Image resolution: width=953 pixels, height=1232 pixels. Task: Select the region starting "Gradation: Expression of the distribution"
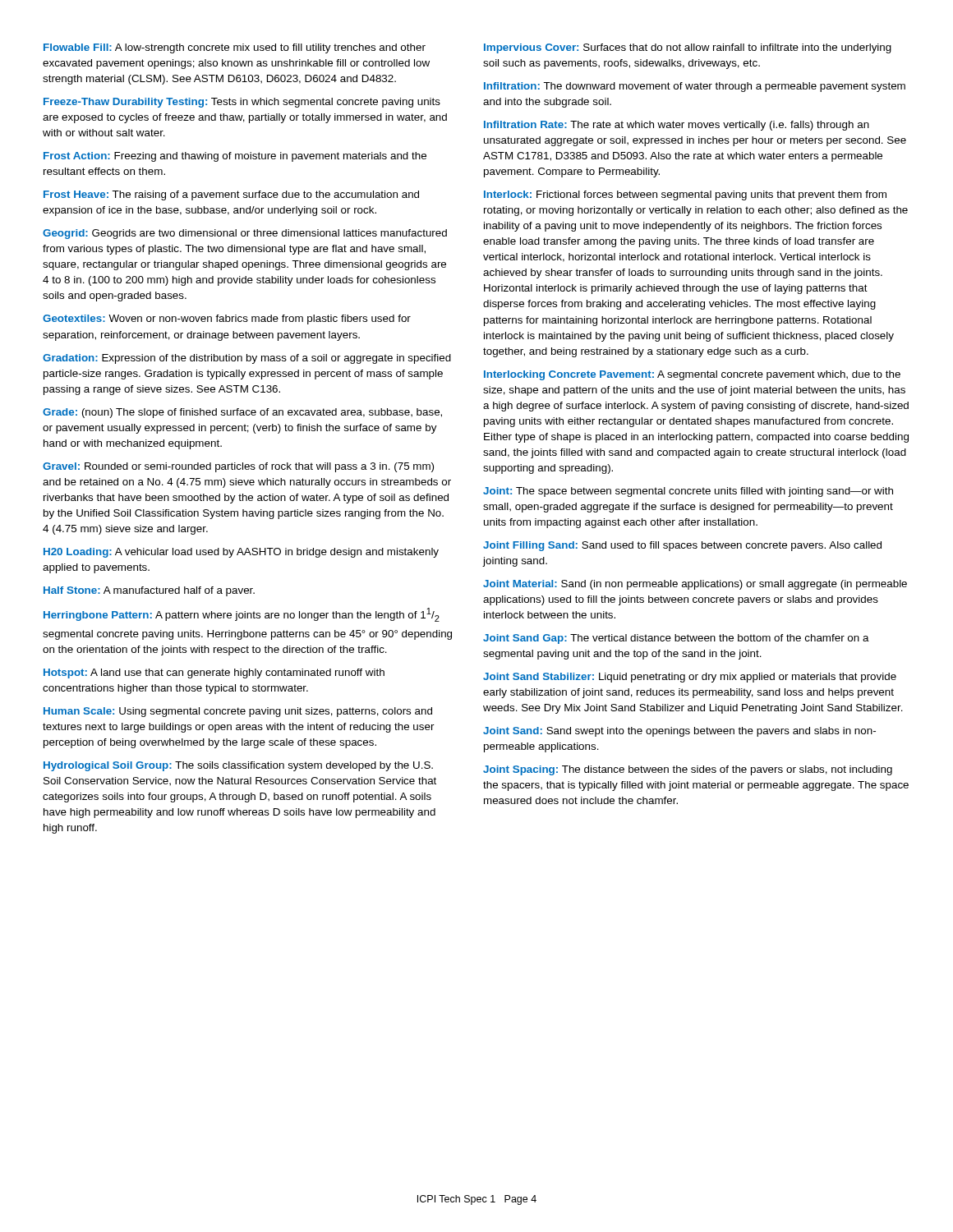247,373
